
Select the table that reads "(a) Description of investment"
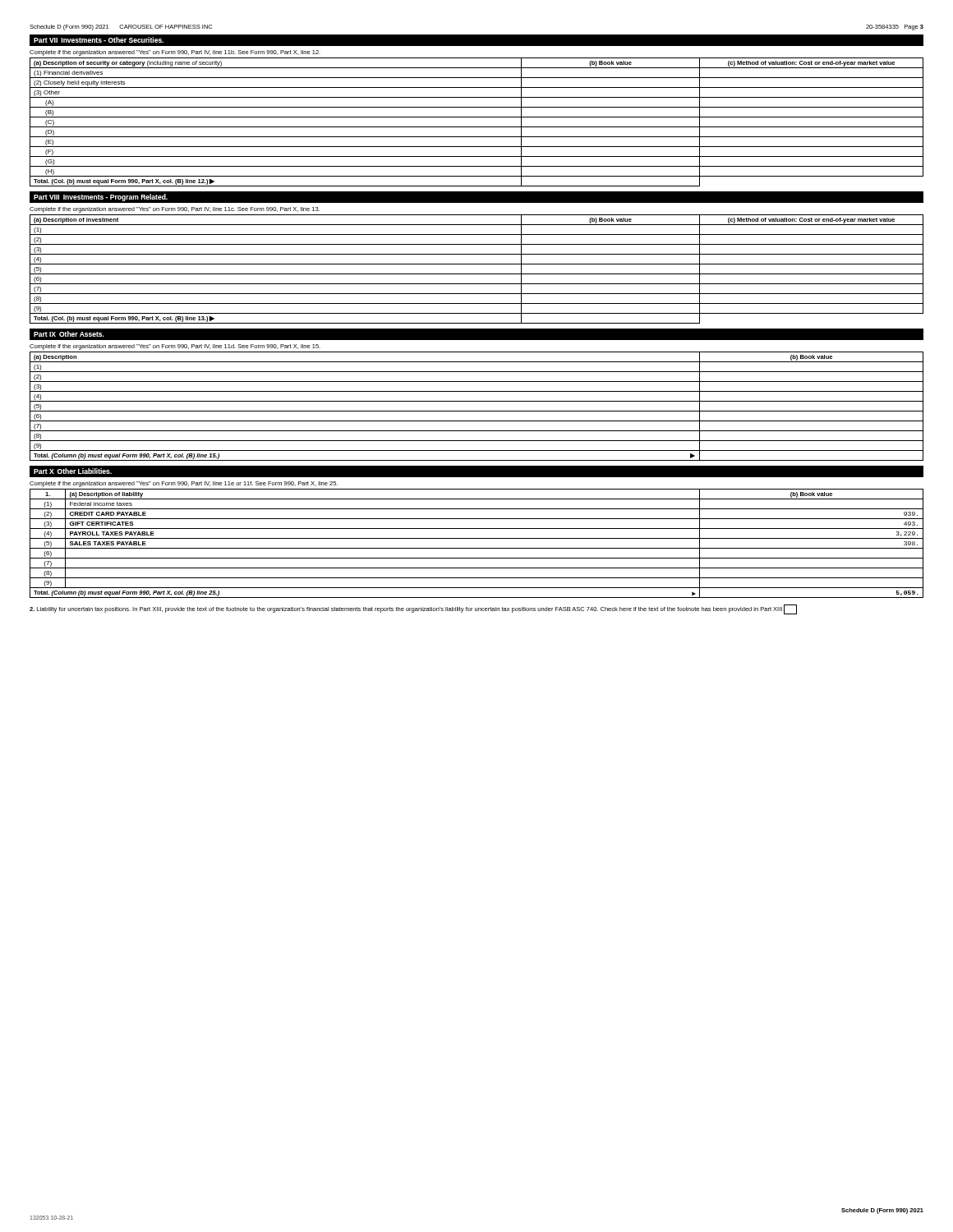click(x=476, y=269)
